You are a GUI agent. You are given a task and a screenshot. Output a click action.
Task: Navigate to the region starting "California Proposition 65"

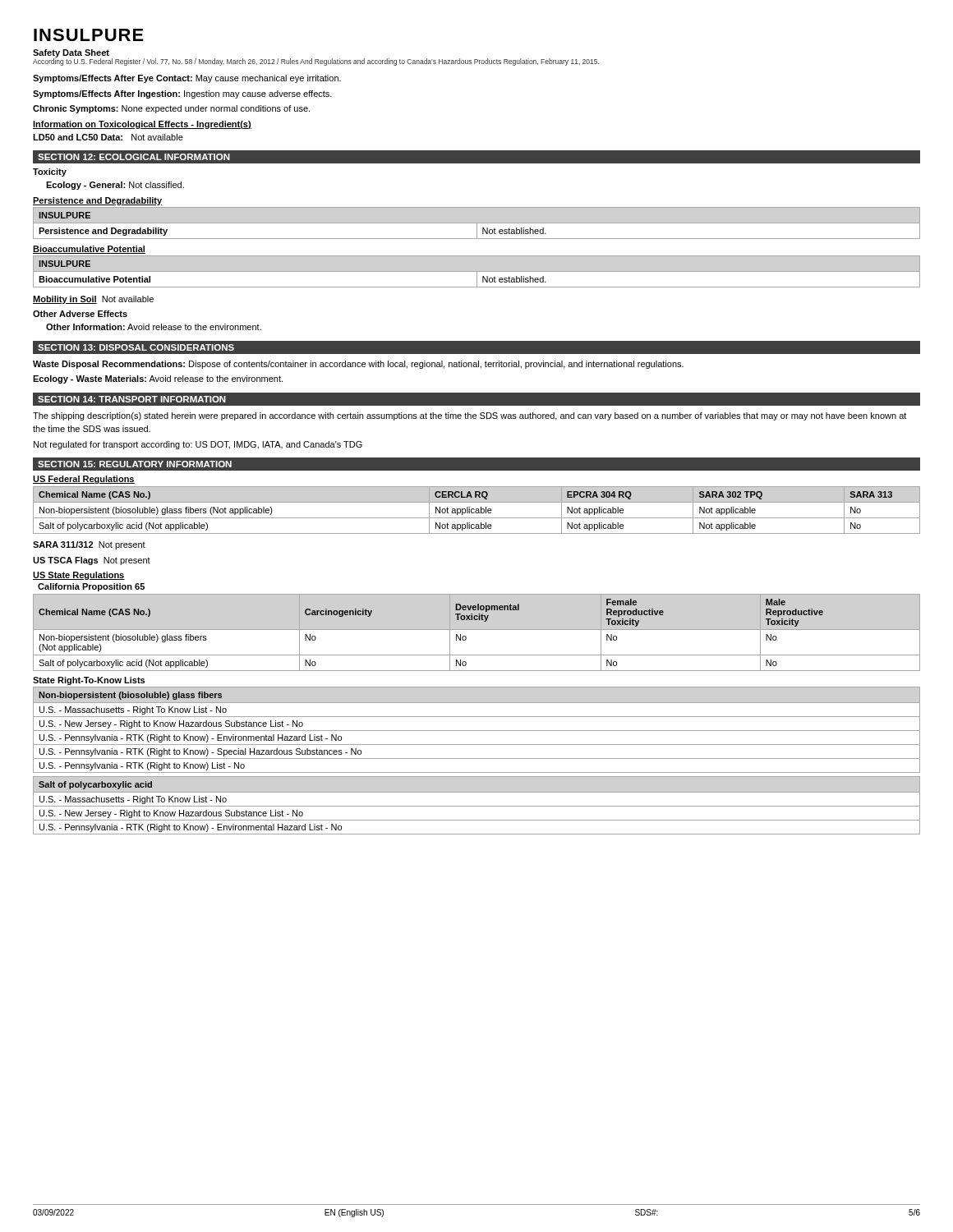tap(89, 586)
